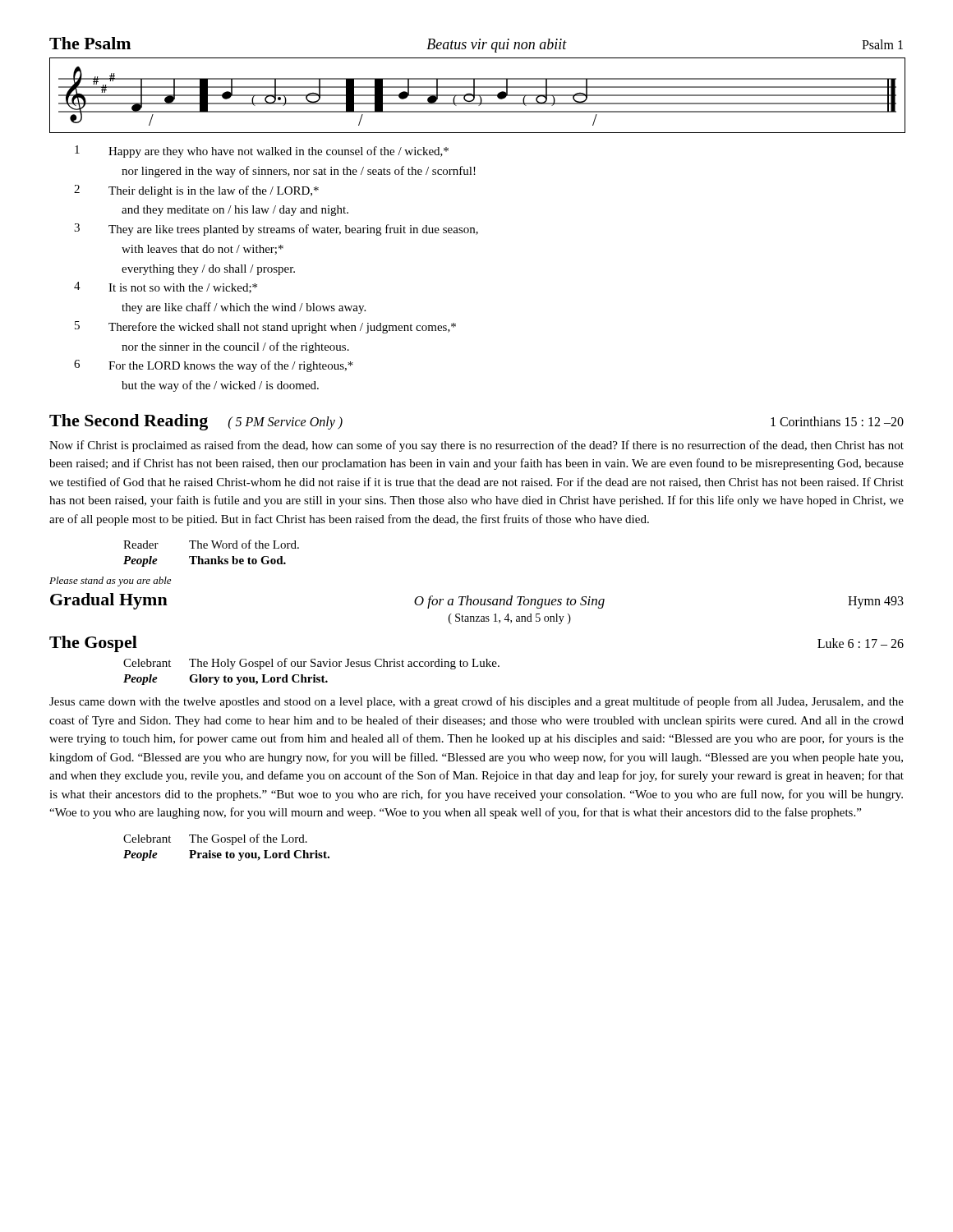Viewport: 953px width, 1232px height.
Task: Find the element starting "4 It is not so with"
Action: (166, 287)
